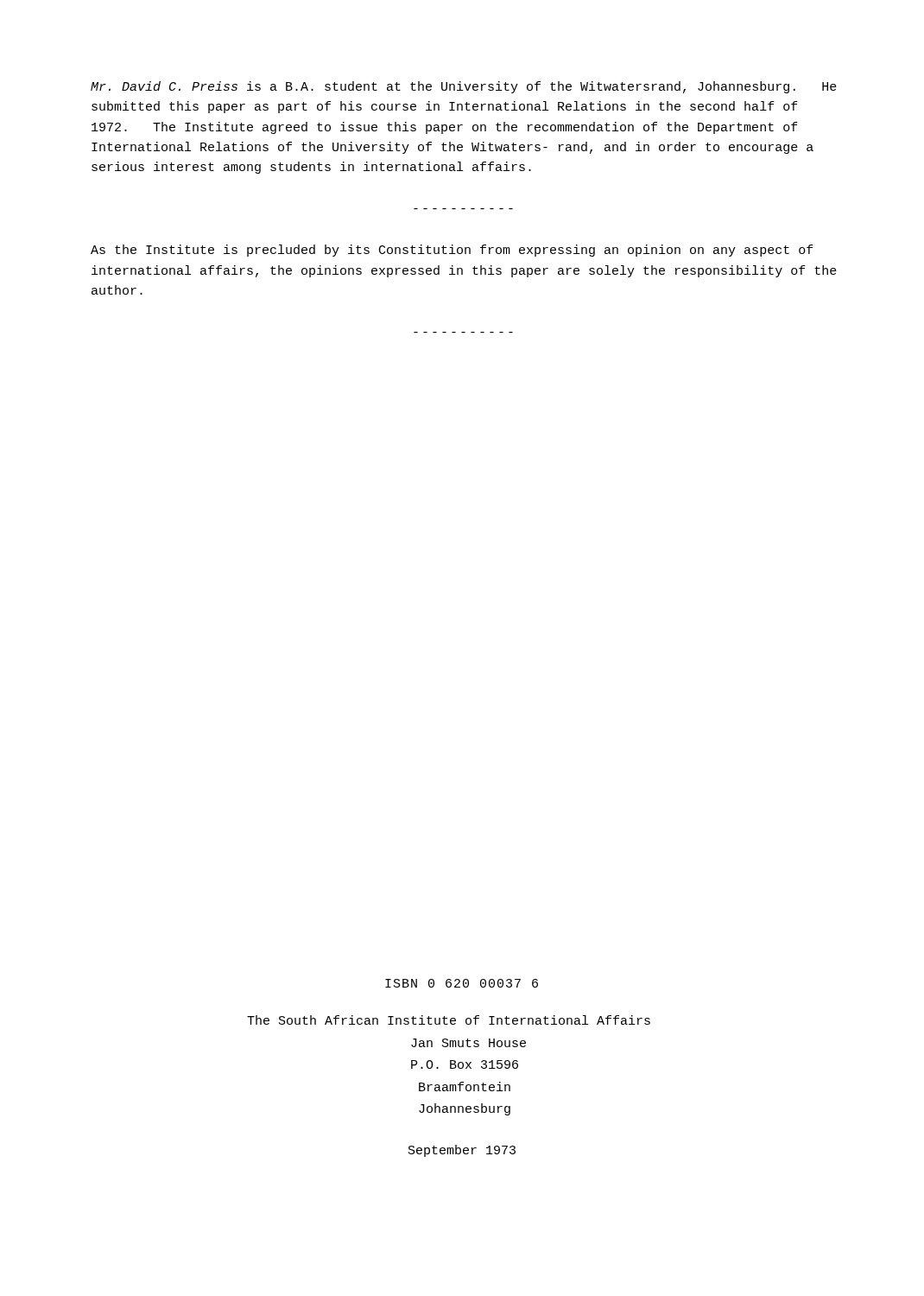
Task: Locate the element starting "ISBN 0 620 00037 6"
Action: click(x=462, y=984)
